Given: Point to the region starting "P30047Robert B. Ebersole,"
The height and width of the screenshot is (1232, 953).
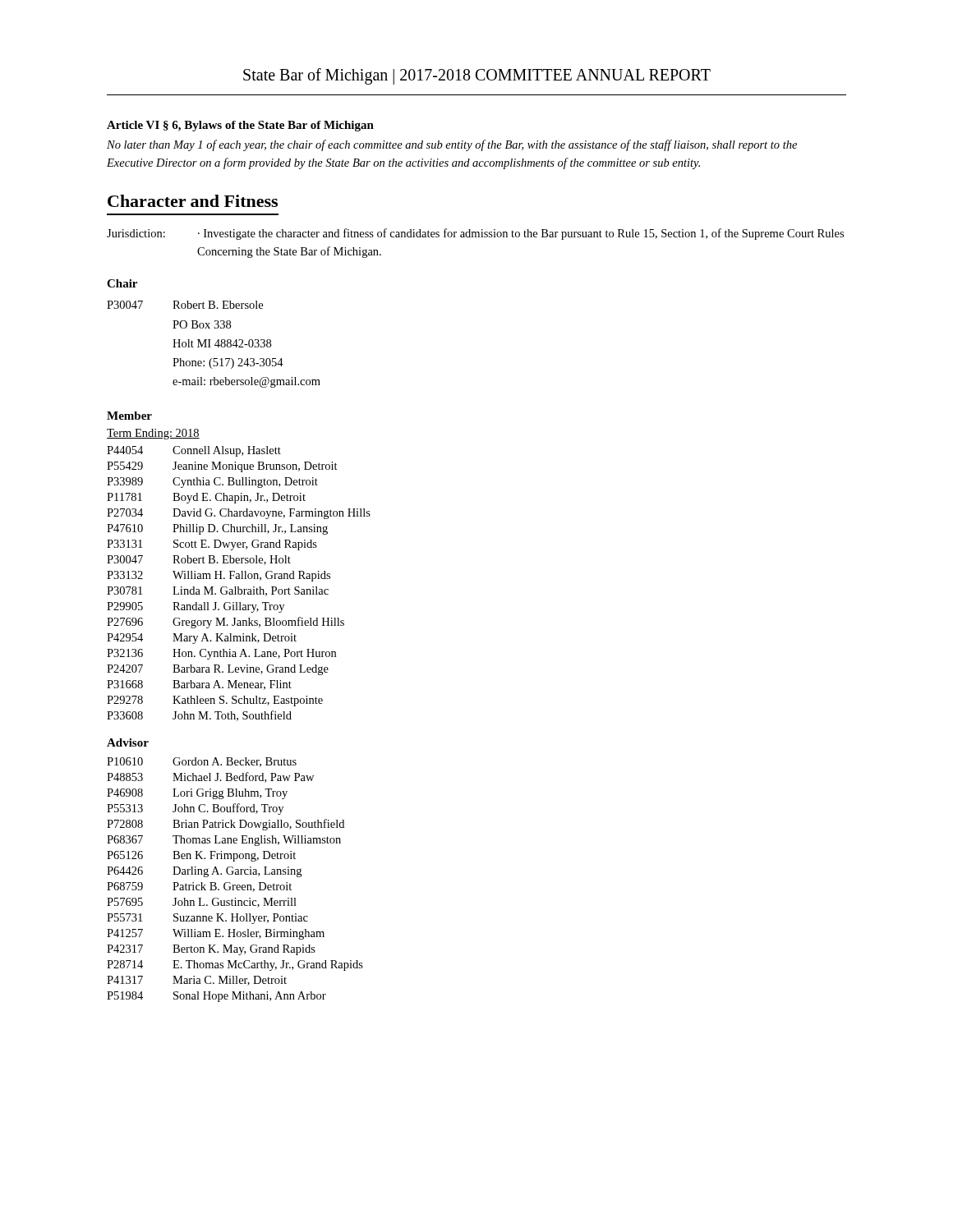Looking at the screenshot, I should click(199, 560).
